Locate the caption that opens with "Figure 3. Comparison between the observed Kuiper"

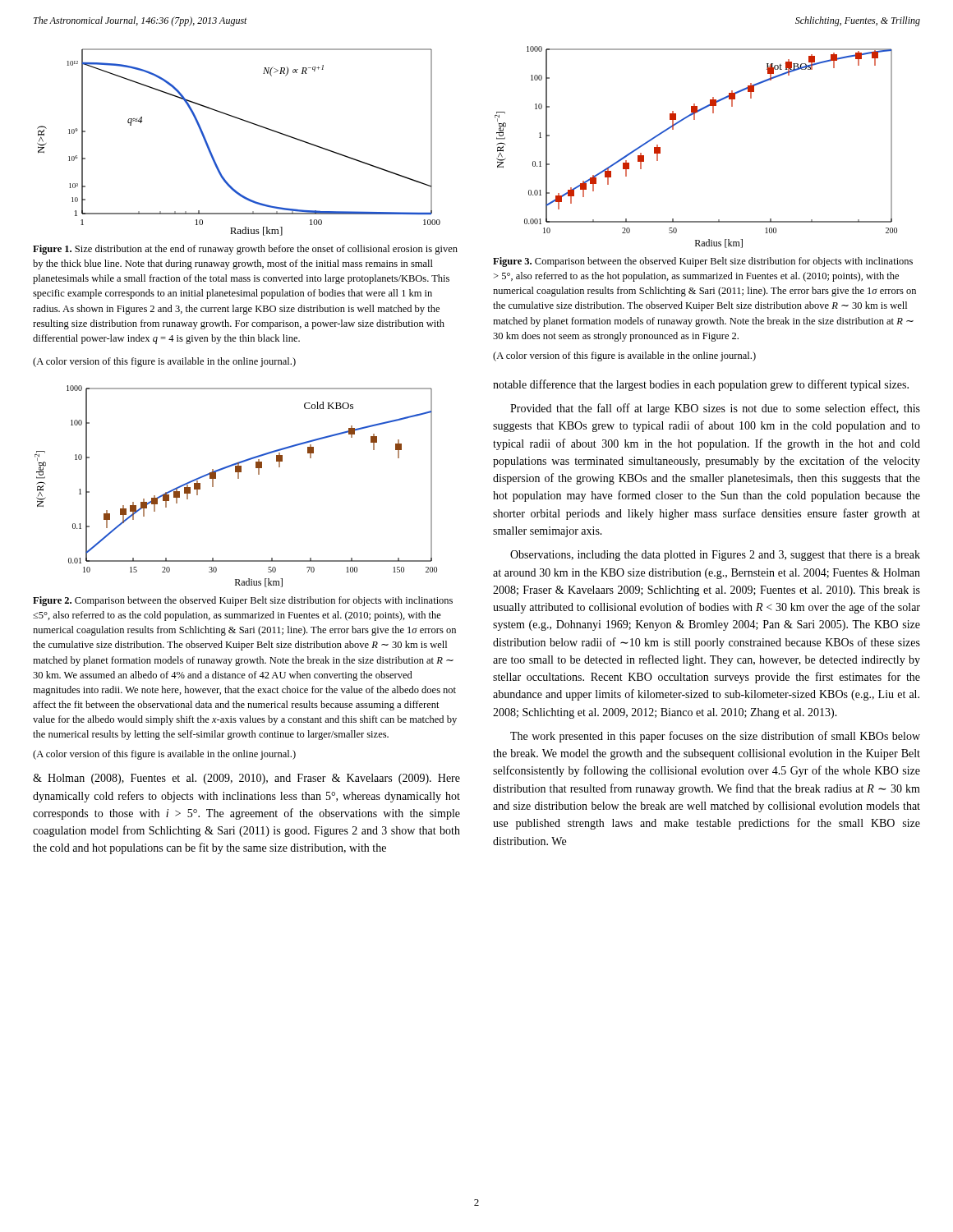[705, 298]
